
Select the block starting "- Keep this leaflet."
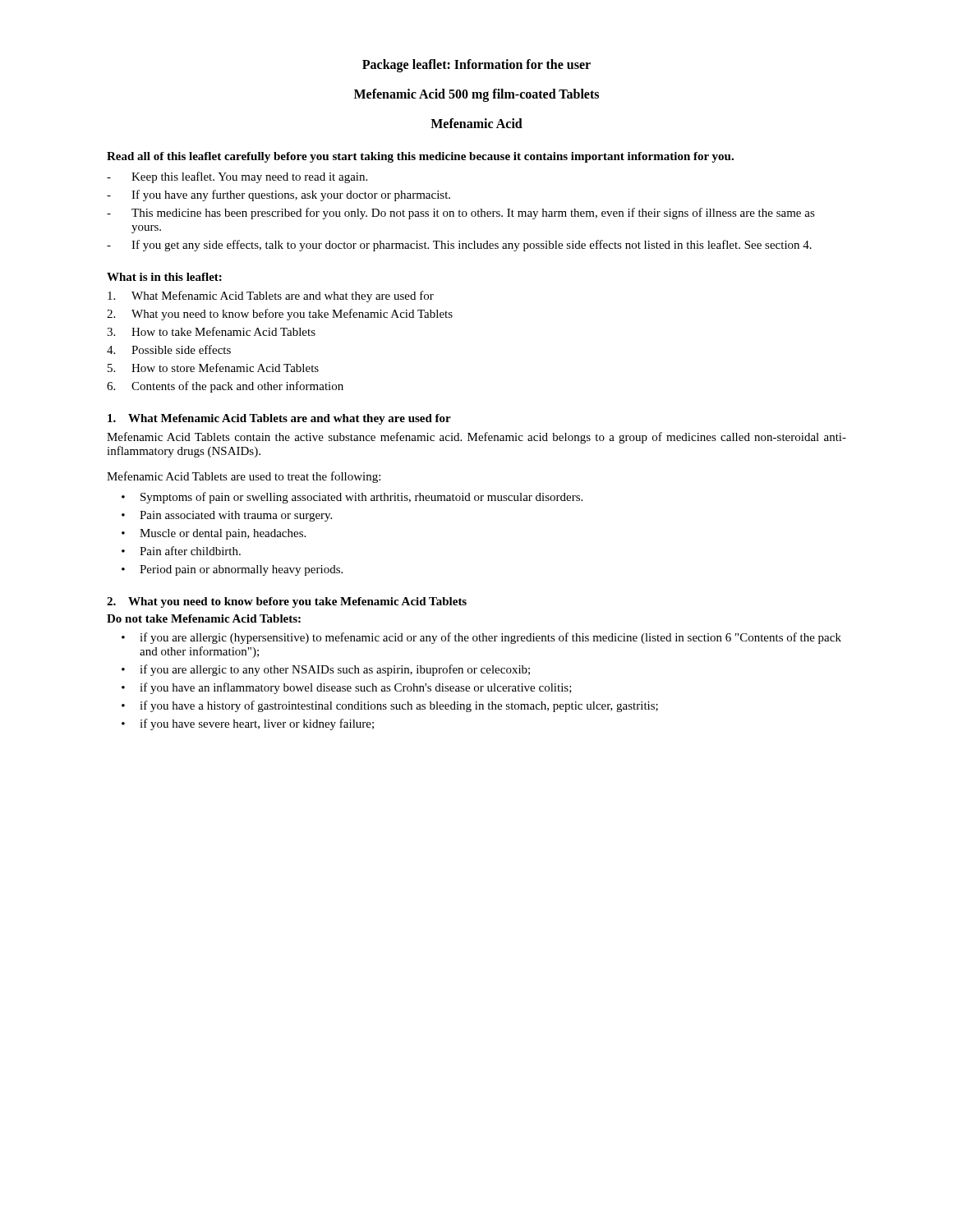point(237,177)
